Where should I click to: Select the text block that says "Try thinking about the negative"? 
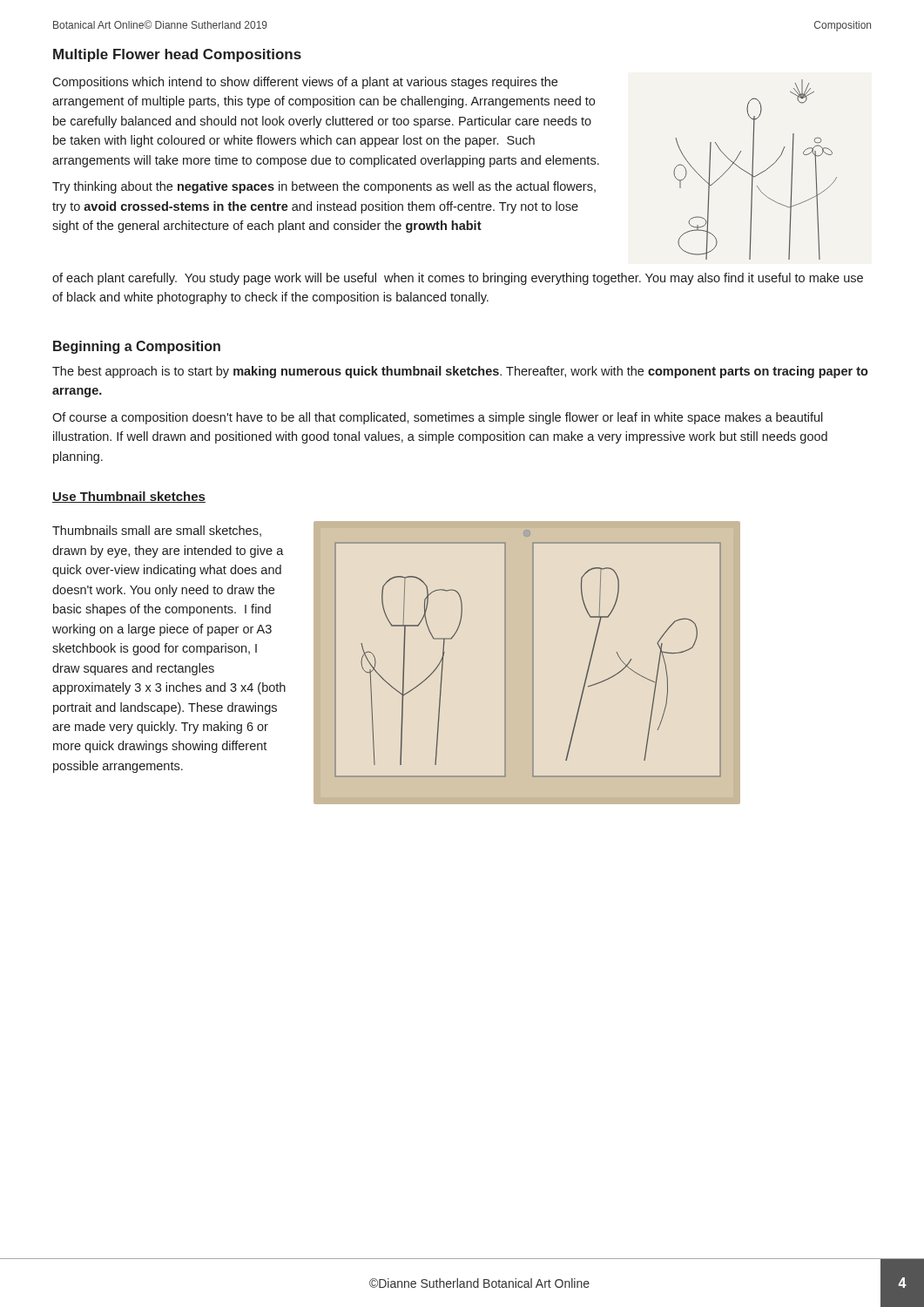click(324, 206)
